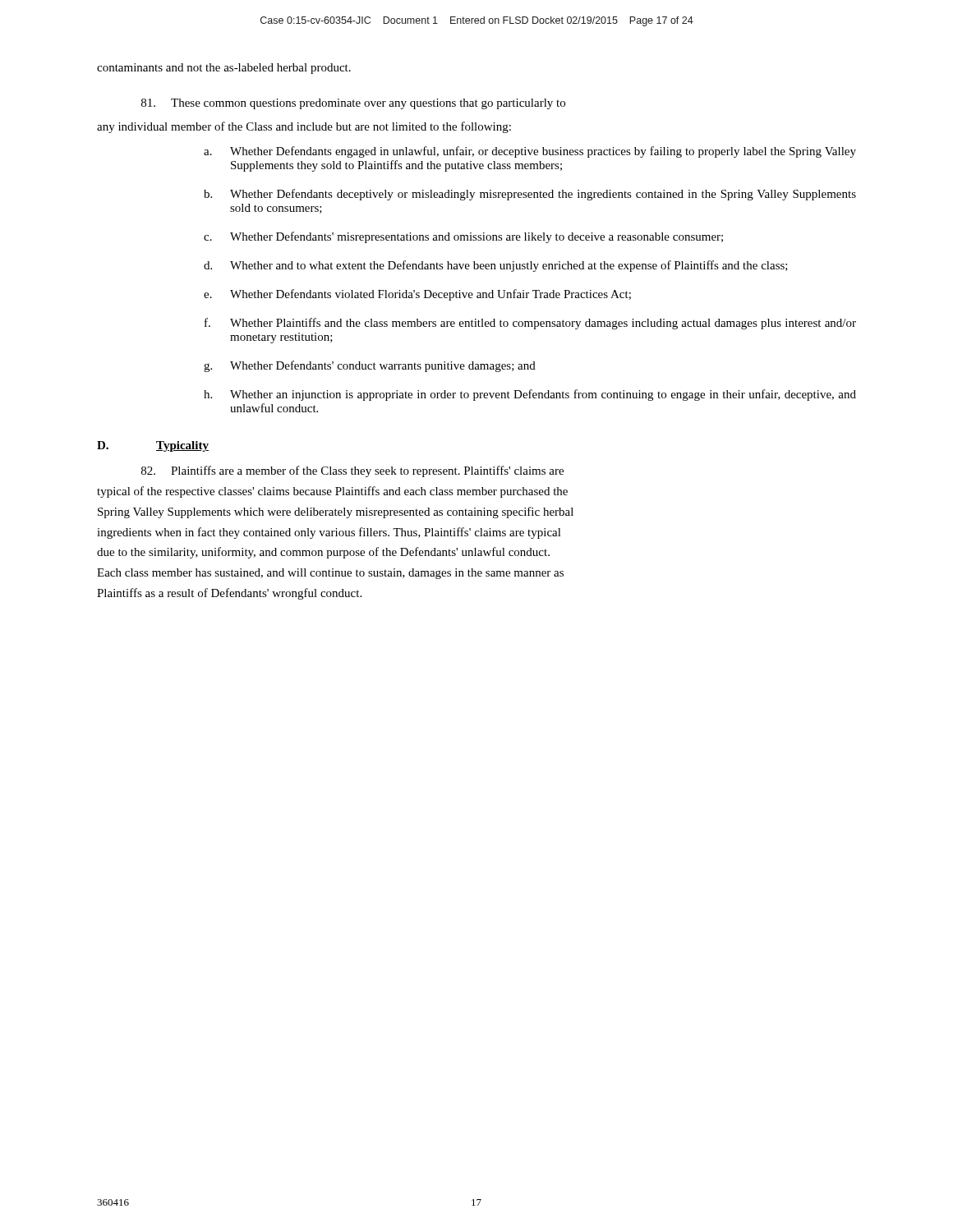Screen dimensions: 1232x953
Task: Navigate to the block starting "due to the similarity, uniformity,"
Action: [324, 552]
